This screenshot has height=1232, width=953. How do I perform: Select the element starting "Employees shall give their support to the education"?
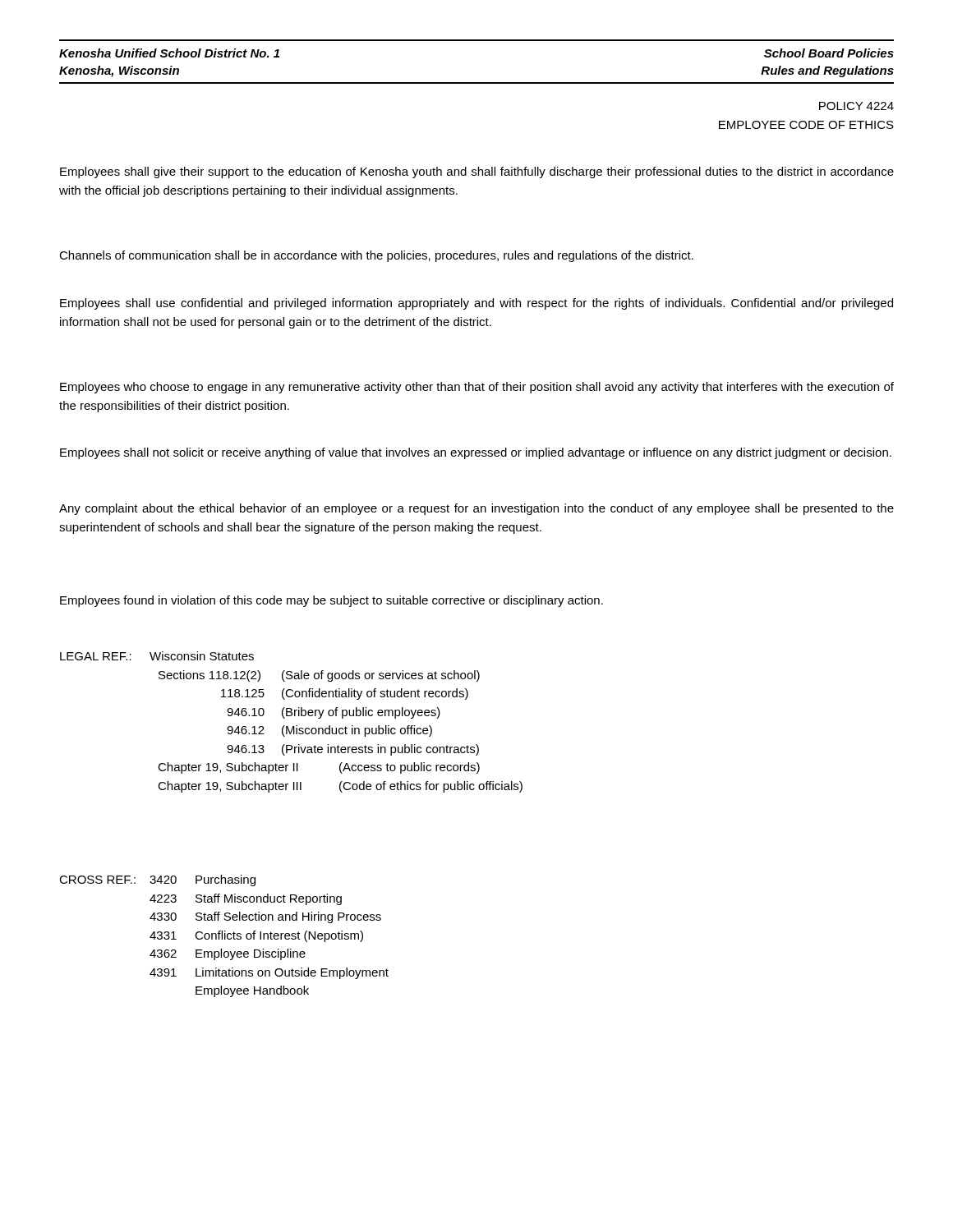476,180
